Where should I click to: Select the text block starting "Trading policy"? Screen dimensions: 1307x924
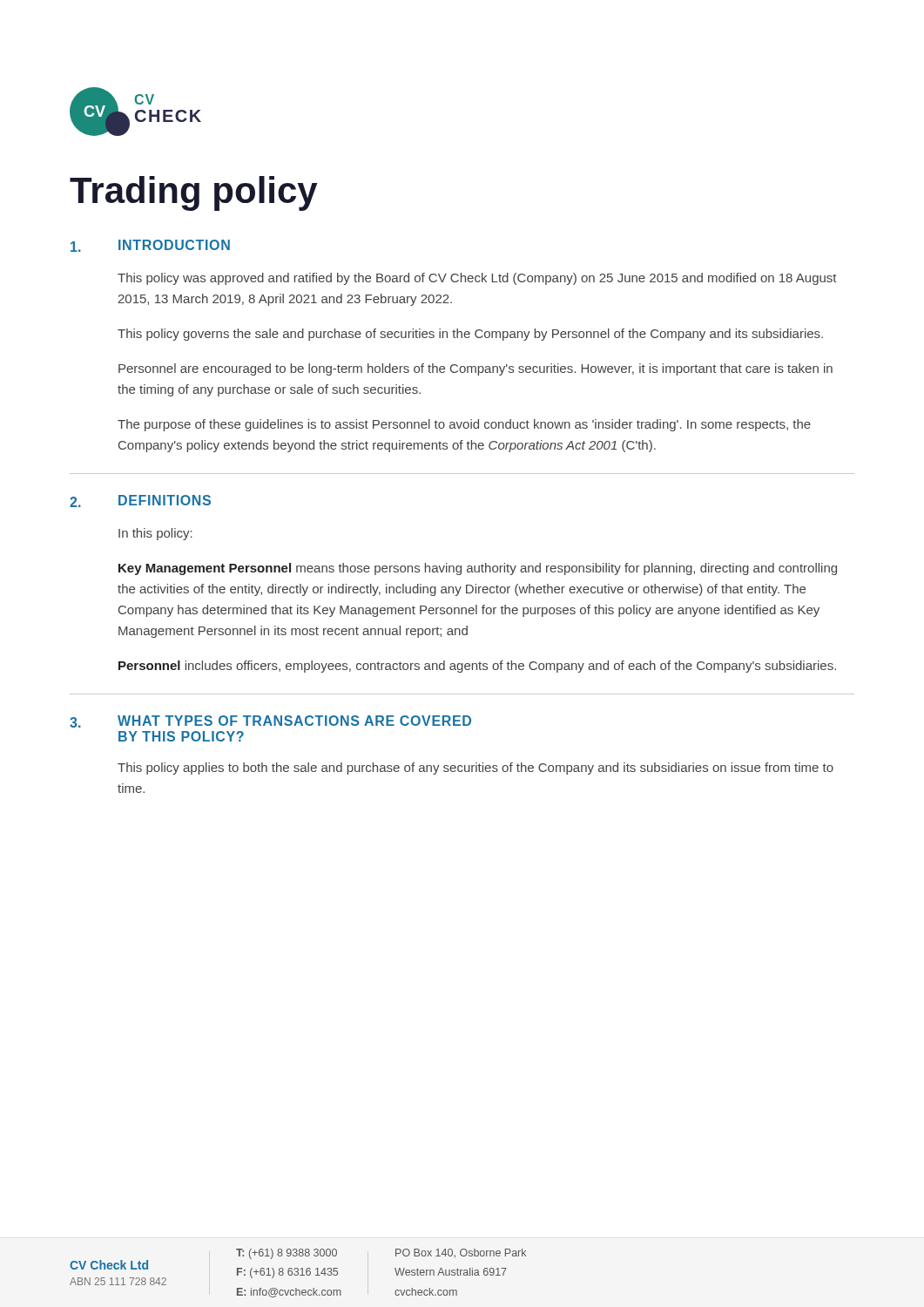pos(194,190)
